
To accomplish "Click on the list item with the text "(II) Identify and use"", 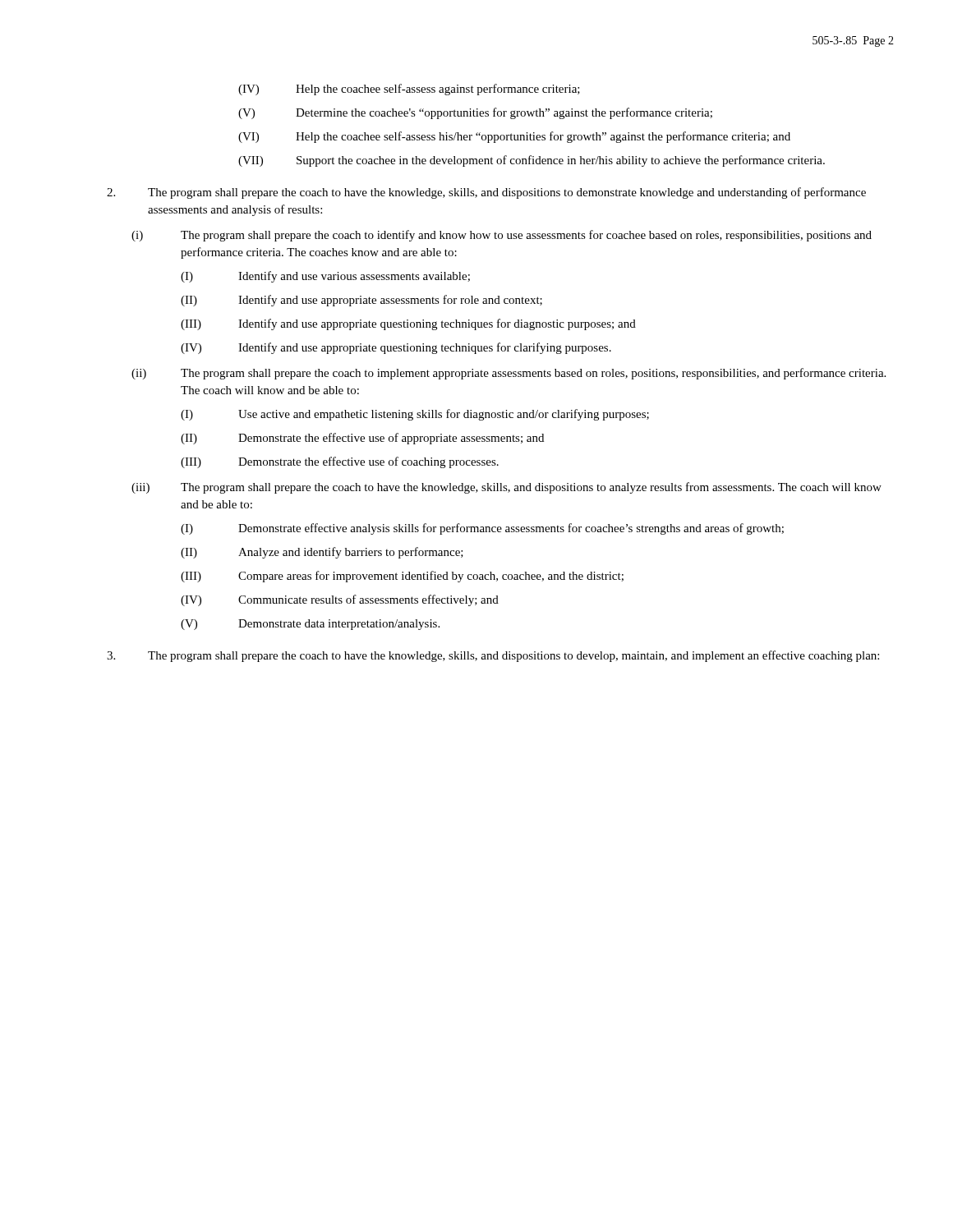I will pos(537,300).
